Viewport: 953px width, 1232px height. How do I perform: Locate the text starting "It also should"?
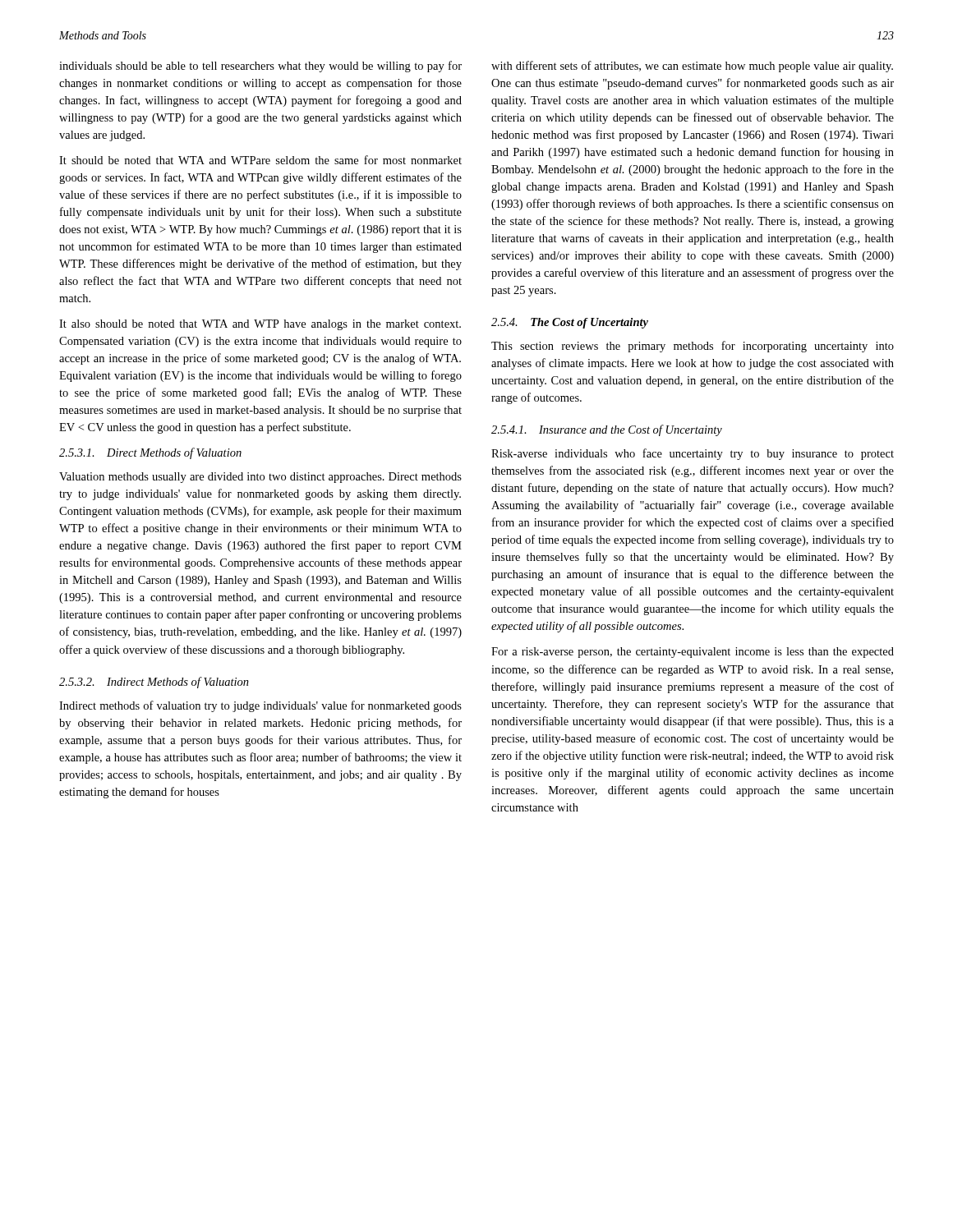(x=260, y=376)
